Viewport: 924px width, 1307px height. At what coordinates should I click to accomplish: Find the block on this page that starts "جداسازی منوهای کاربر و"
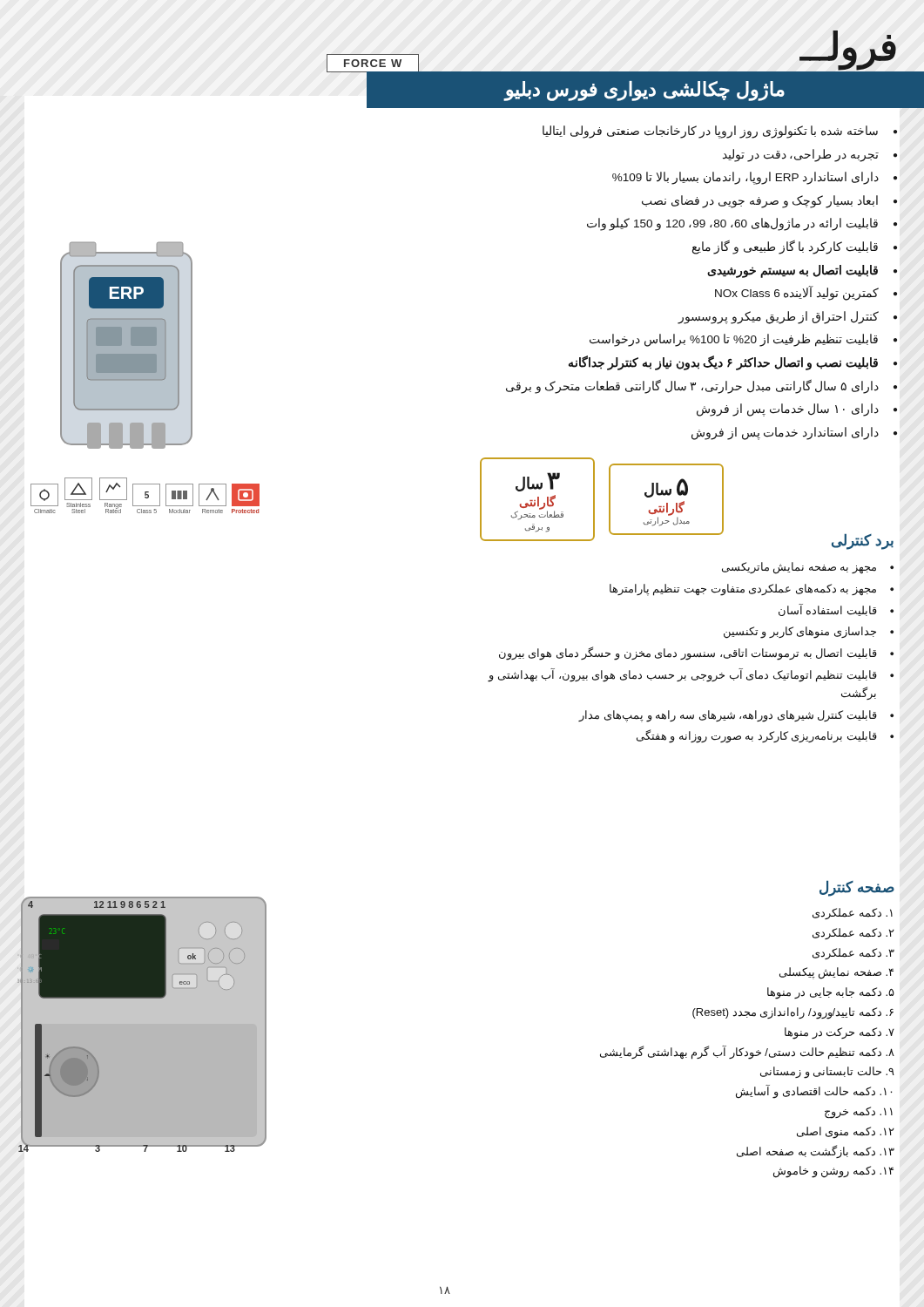[x=800, y=632]
